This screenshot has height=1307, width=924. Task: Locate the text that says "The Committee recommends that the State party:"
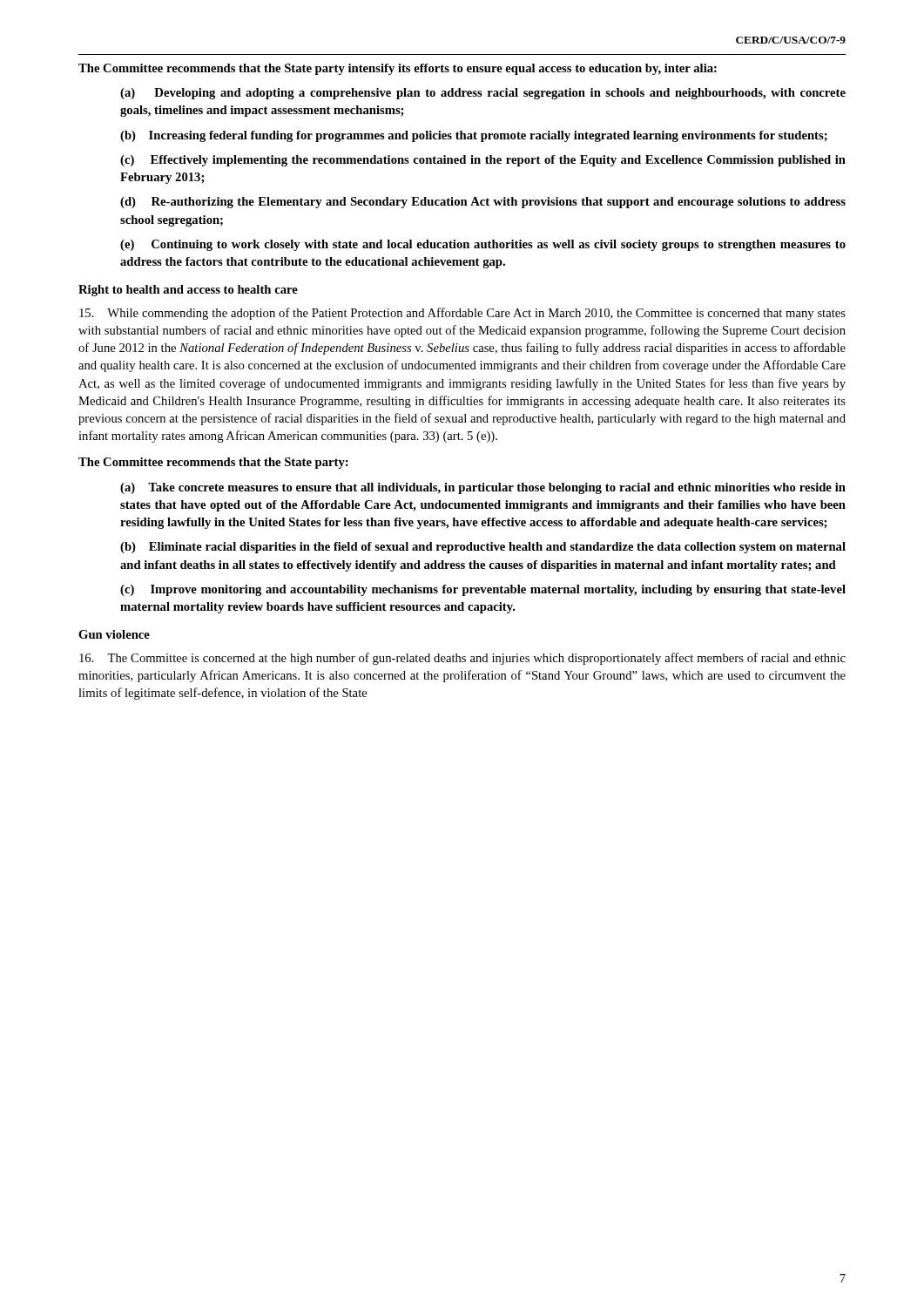tap(214, 462)
